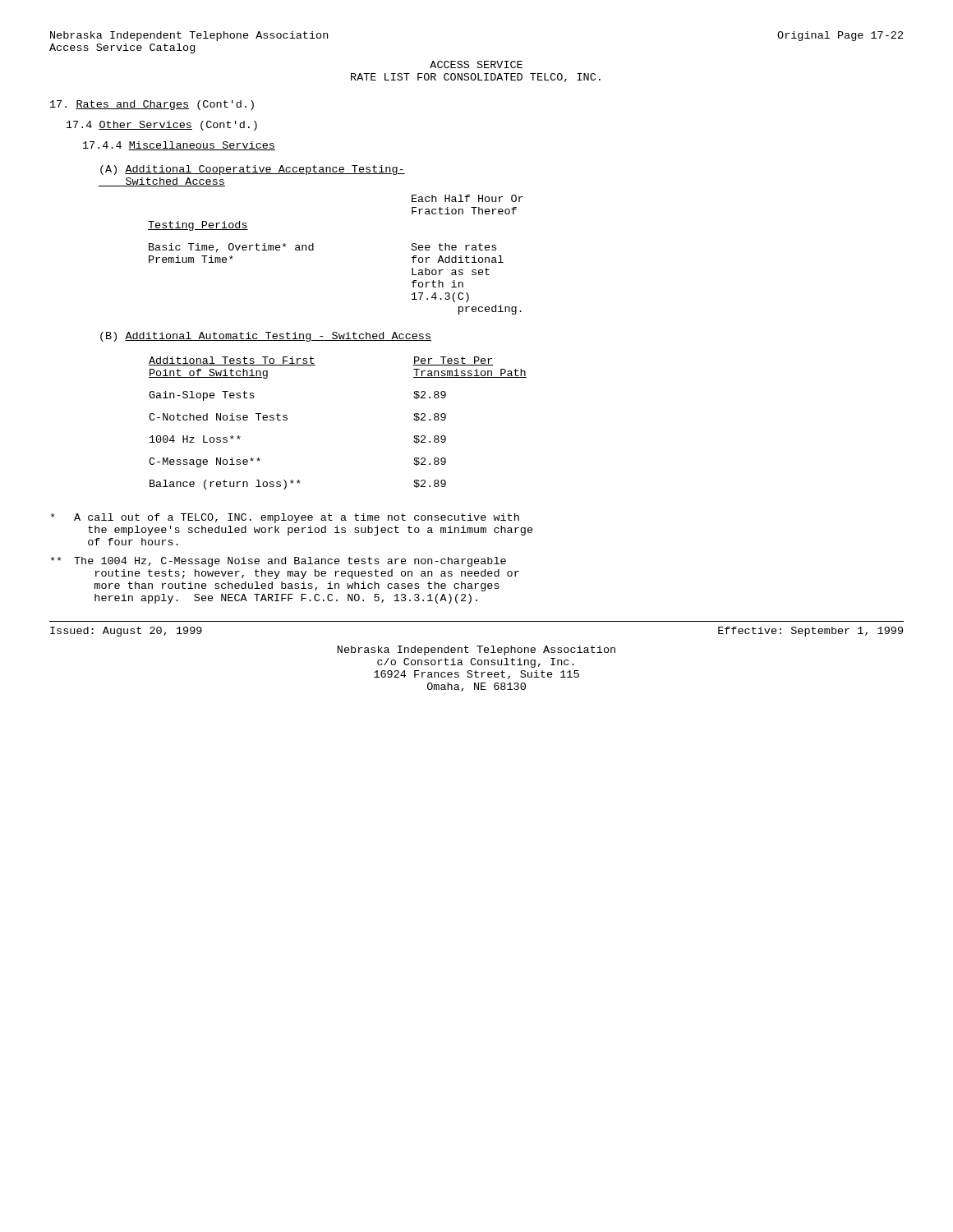Where does it say "Each Half Hour OrFraction Thereof Testing Periods"?
Screen dimensions: 1232x953
click(526, 212)
